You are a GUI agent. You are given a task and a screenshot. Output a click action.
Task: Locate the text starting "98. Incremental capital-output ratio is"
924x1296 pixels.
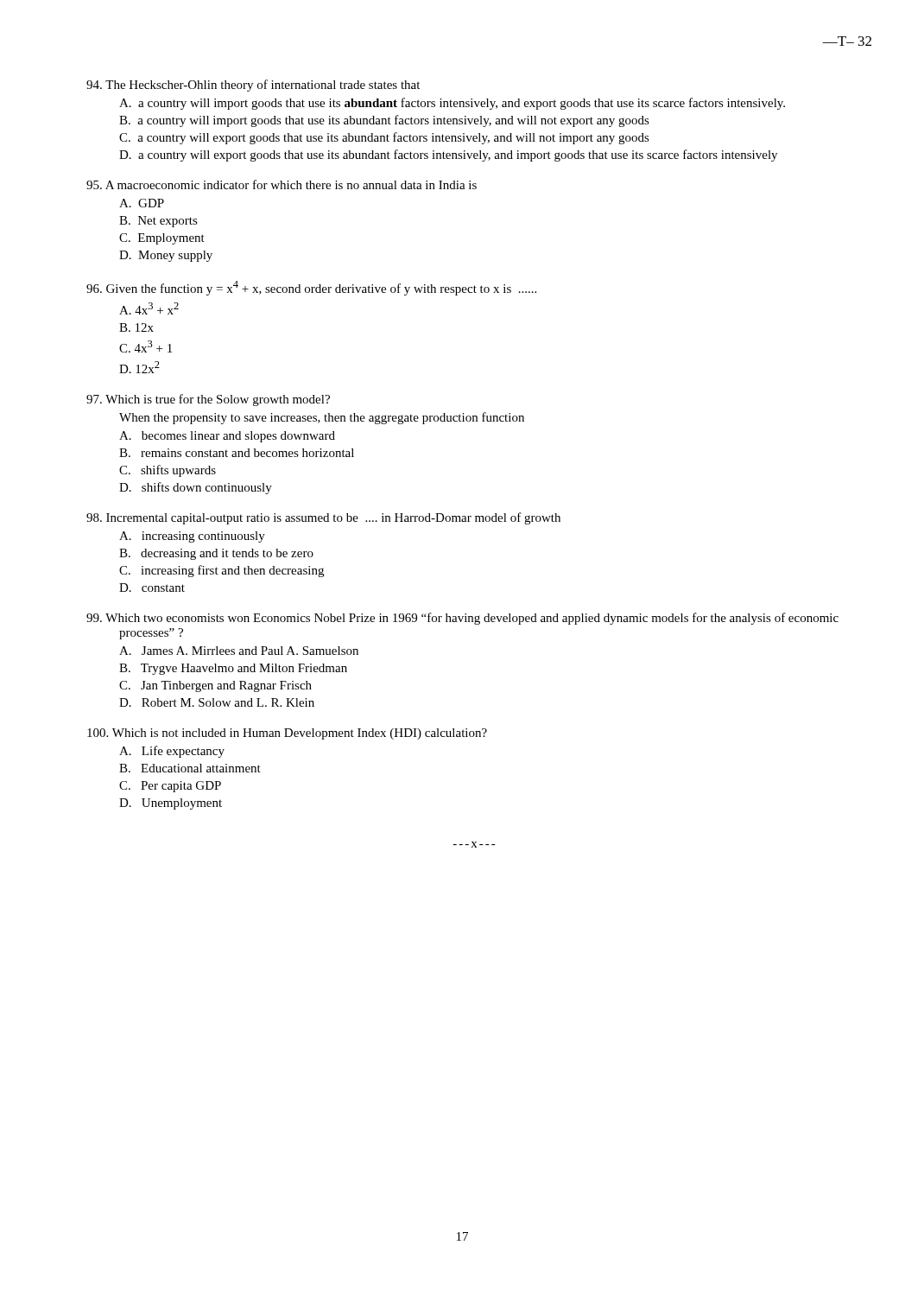(323, 518)
